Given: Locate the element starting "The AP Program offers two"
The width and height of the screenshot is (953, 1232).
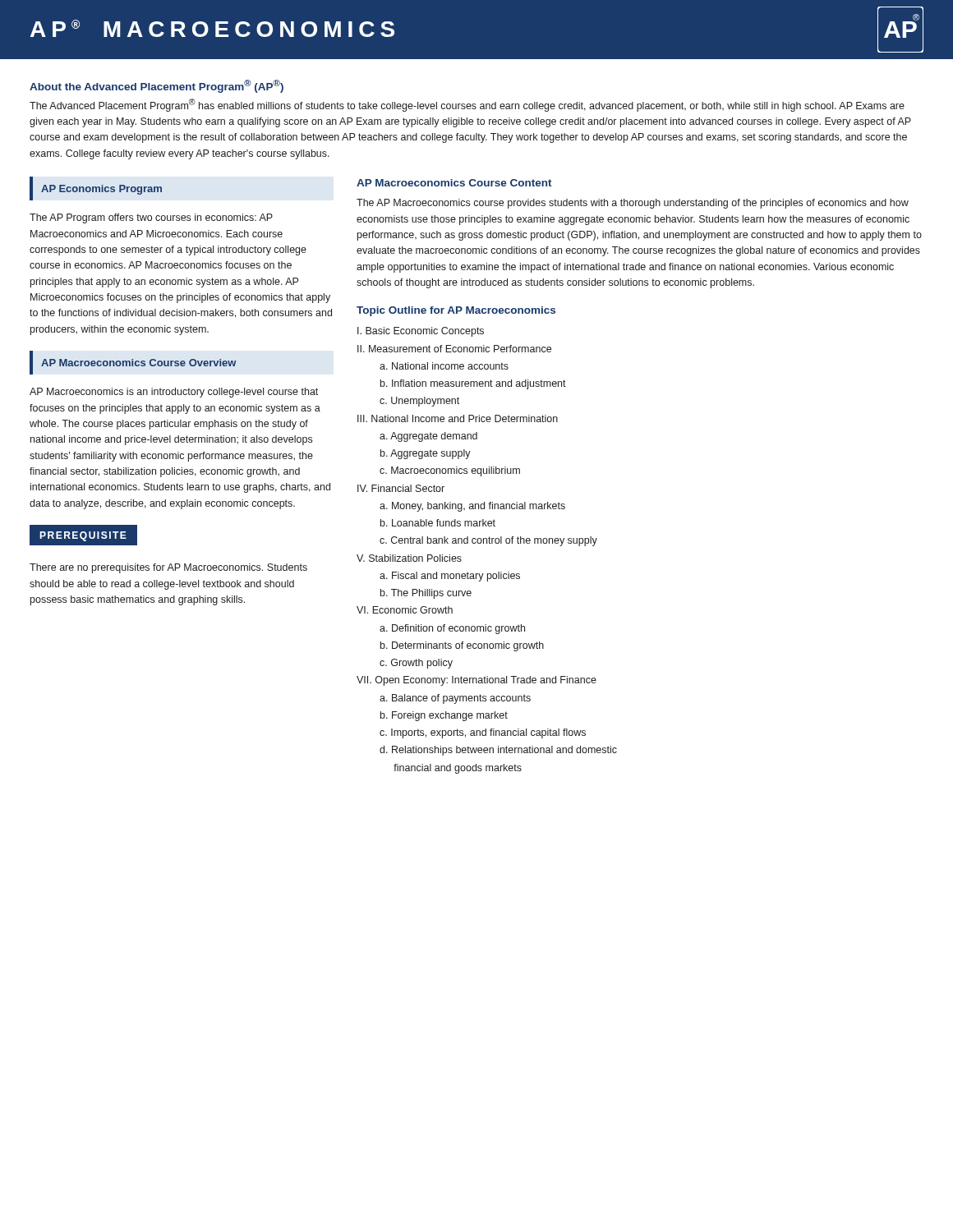Looking at the screenshot, I should tap(181, 274).
